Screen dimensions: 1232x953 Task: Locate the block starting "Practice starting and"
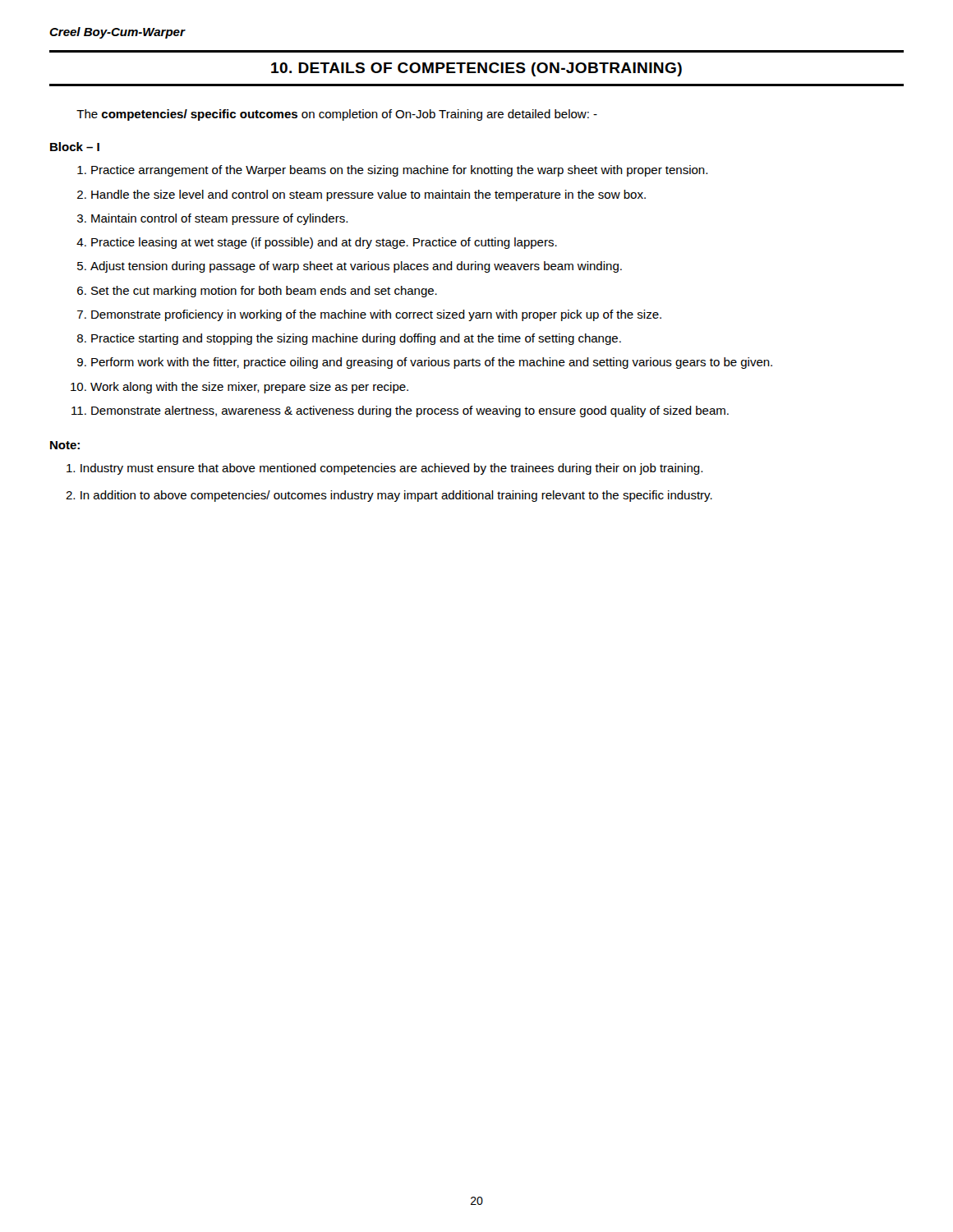tap(497, 338)
